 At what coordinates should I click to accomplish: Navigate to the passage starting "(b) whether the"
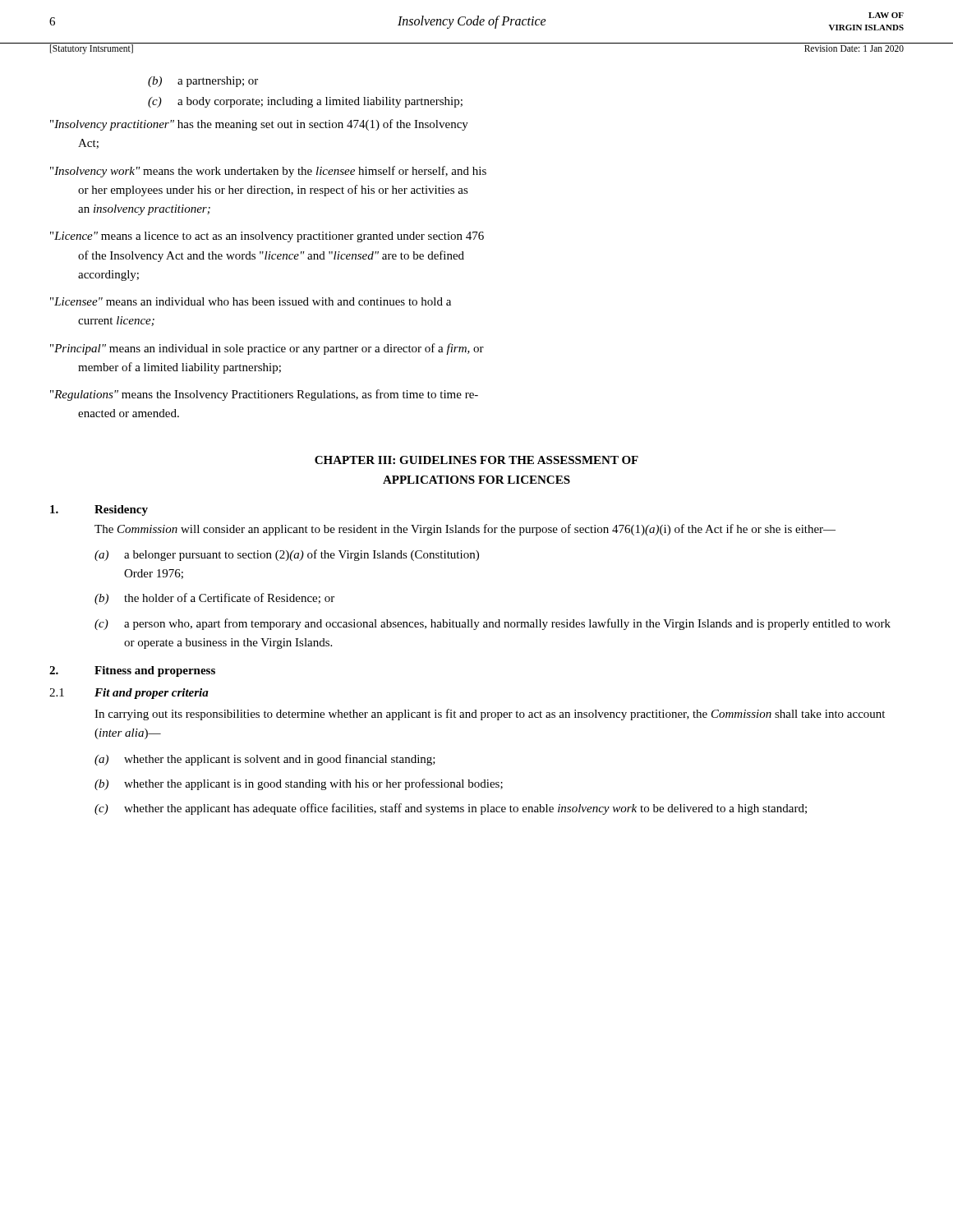[x=299, y=784]
